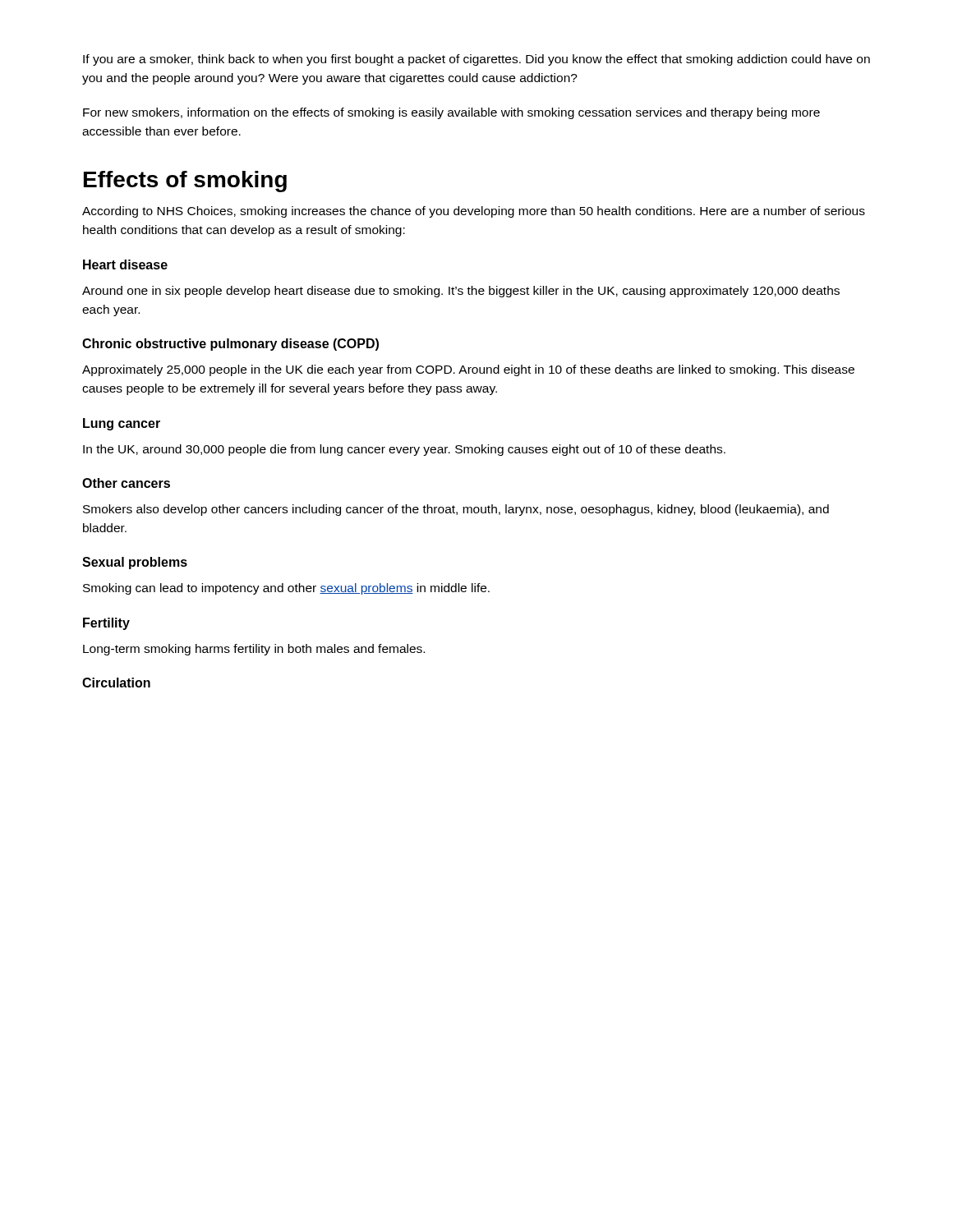Locate the block of text that opens with "Long-term smoking harms fertility in both"

click(254, 648)
